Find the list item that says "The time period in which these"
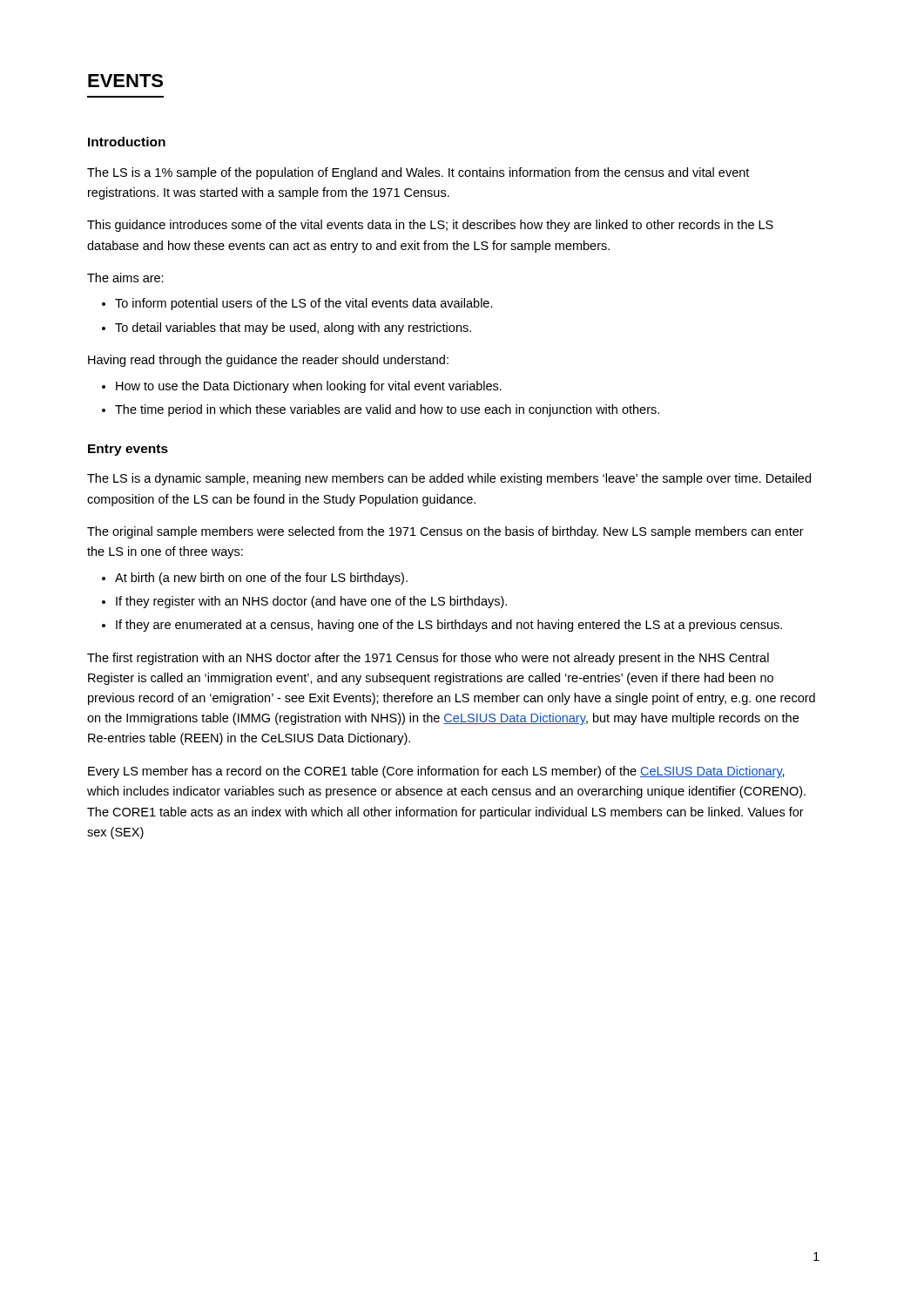Image resolution: width=924 pixels, height=1307 pixels. (388, 409)
